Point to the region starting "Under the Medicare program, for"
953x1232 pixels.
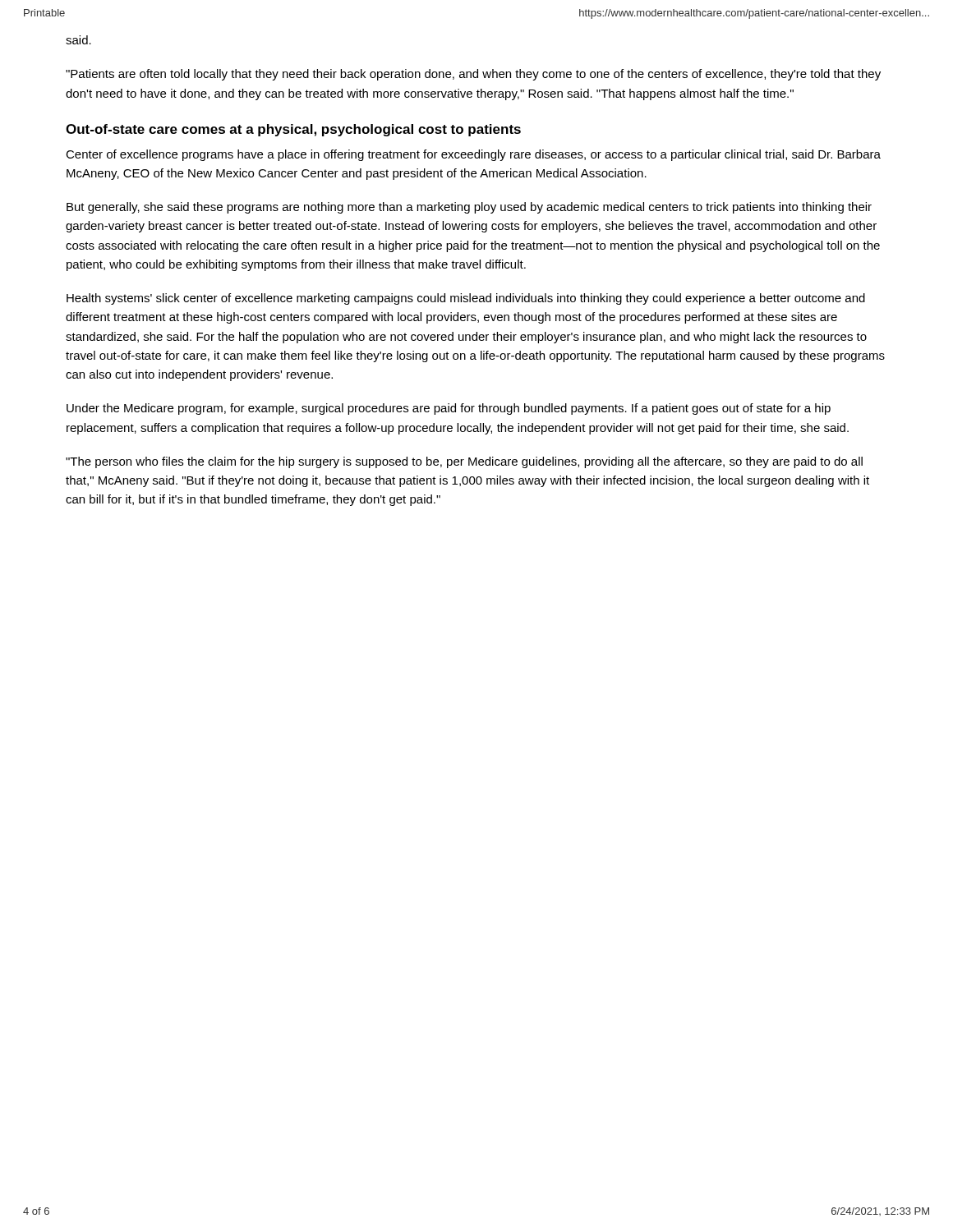point(458,418)
